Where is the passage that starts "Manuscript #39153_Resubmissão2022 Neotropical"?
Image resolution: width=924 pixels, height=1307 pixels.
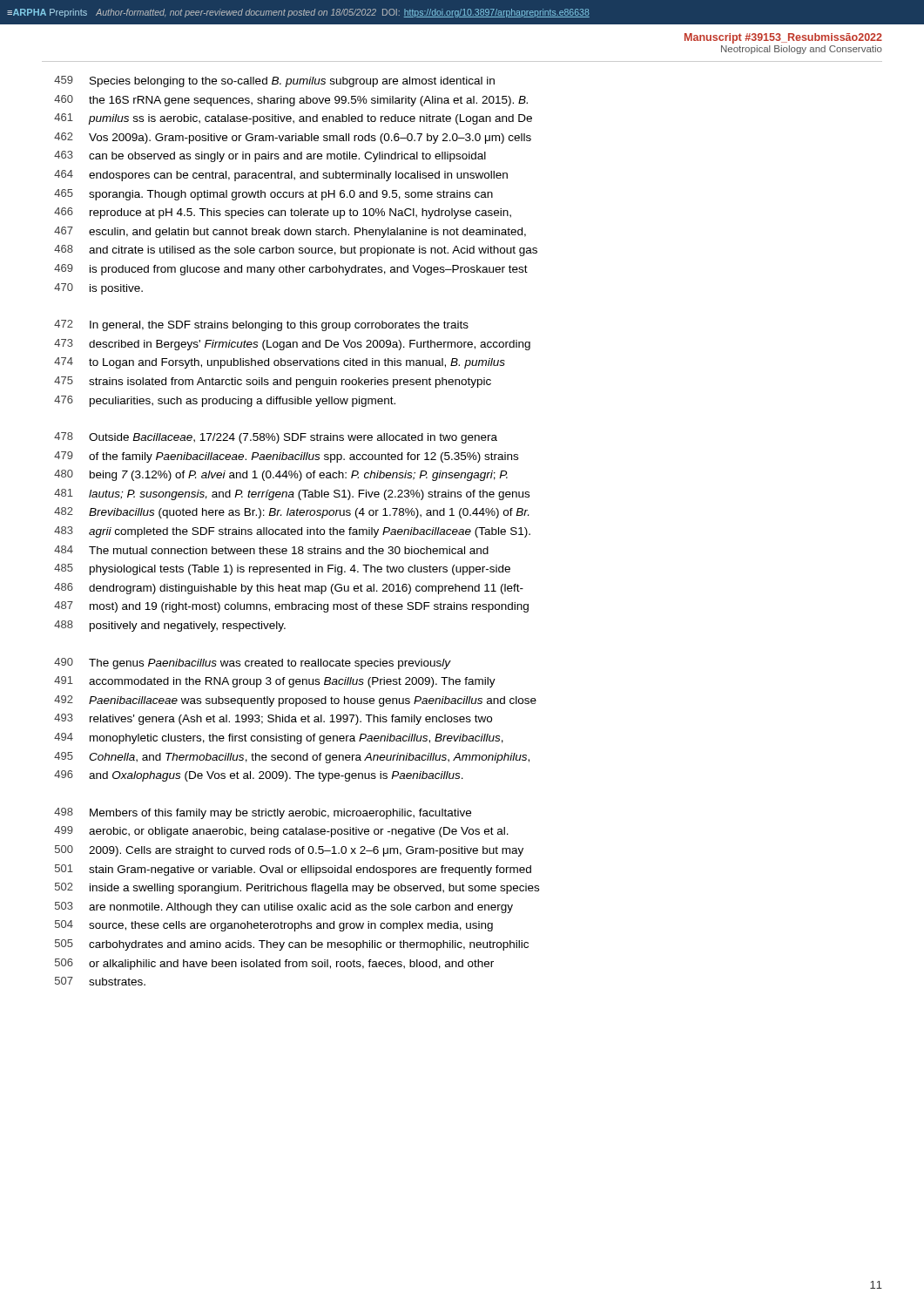[783, 43]
